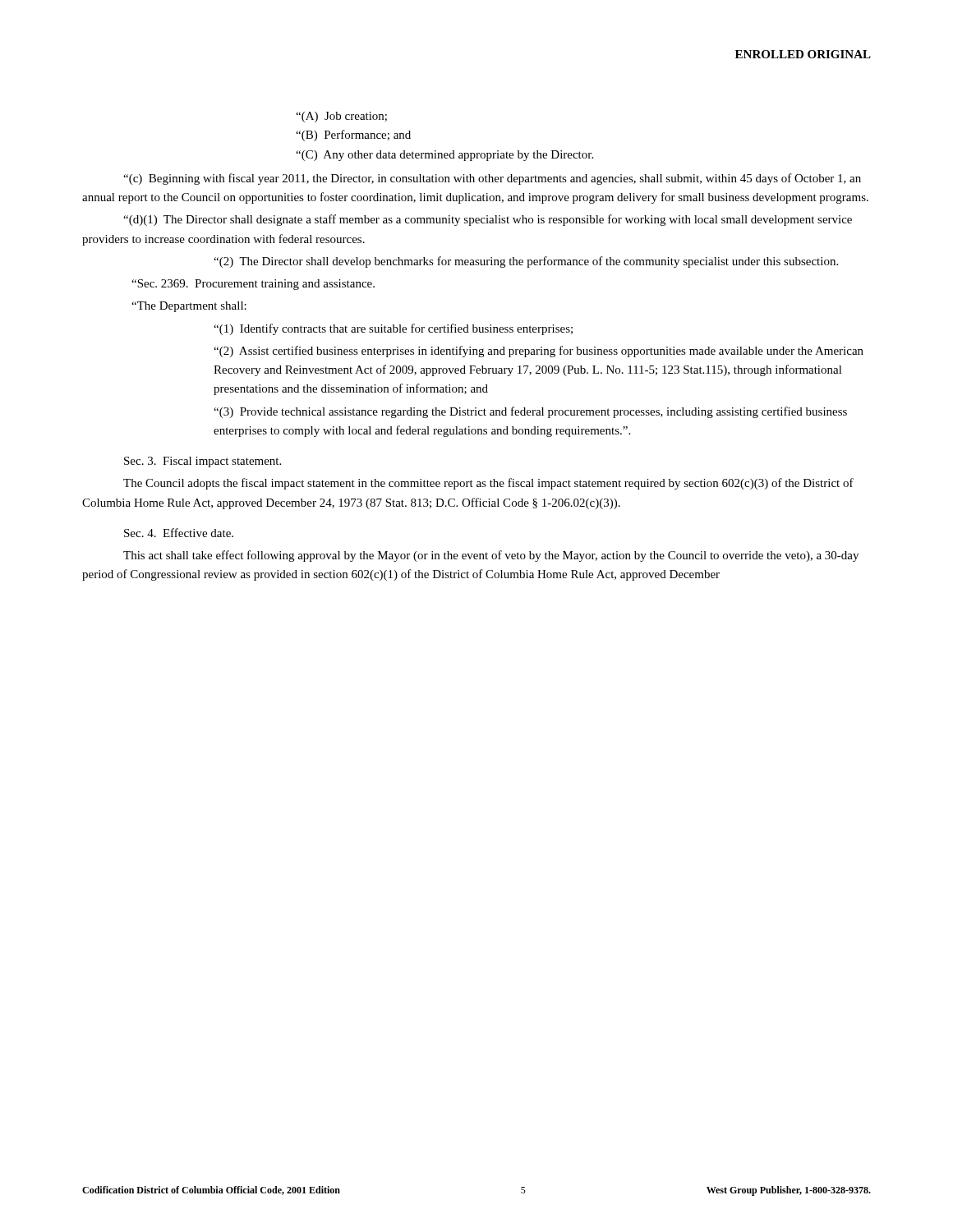Click on the text starting "“(d)(1) The Director shall designate a staff"
Viewport: 953px width, 1232px height.
click(476, 230)
